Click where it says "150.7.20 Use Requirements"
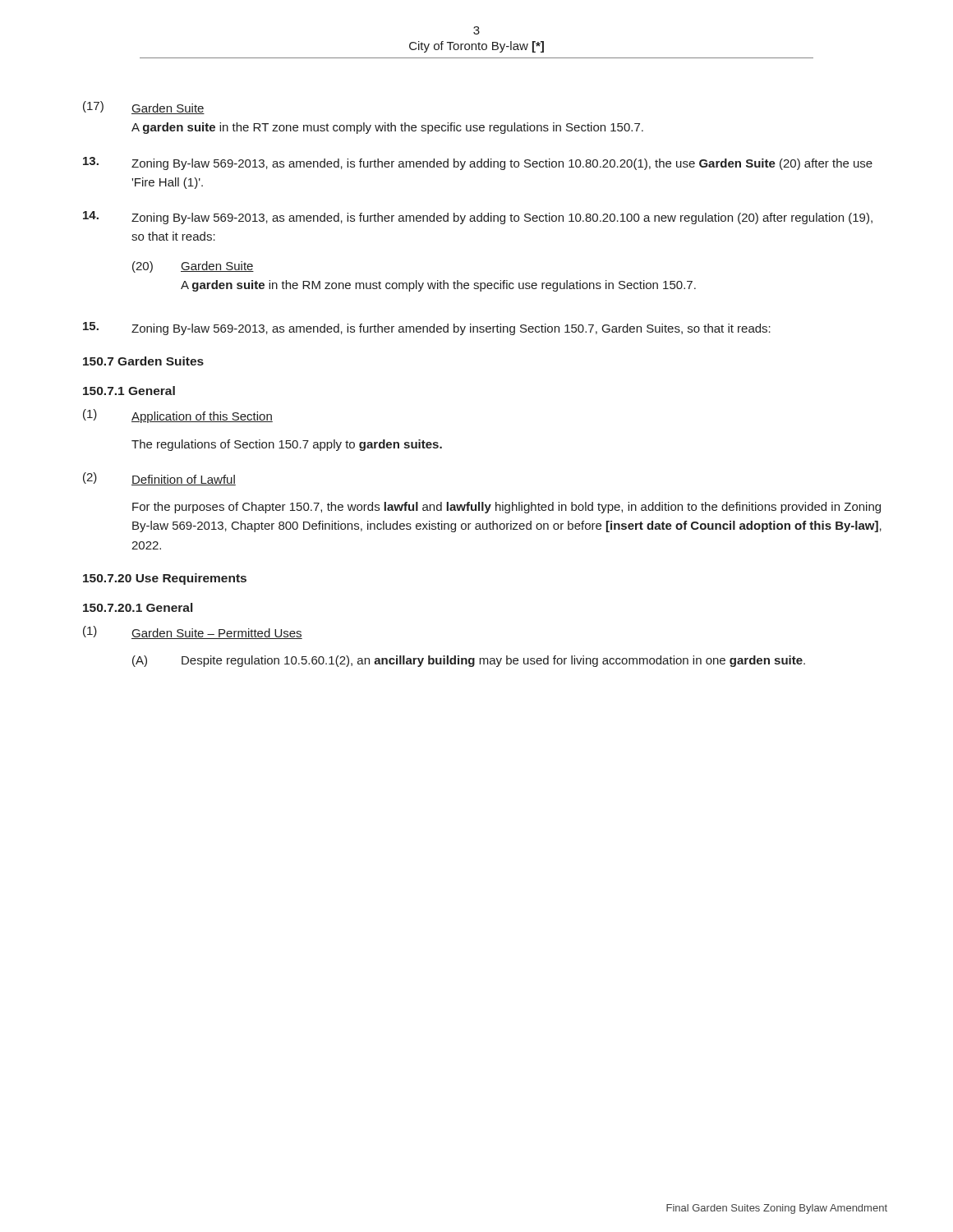 pyautogui.click(x=165, y=578)
